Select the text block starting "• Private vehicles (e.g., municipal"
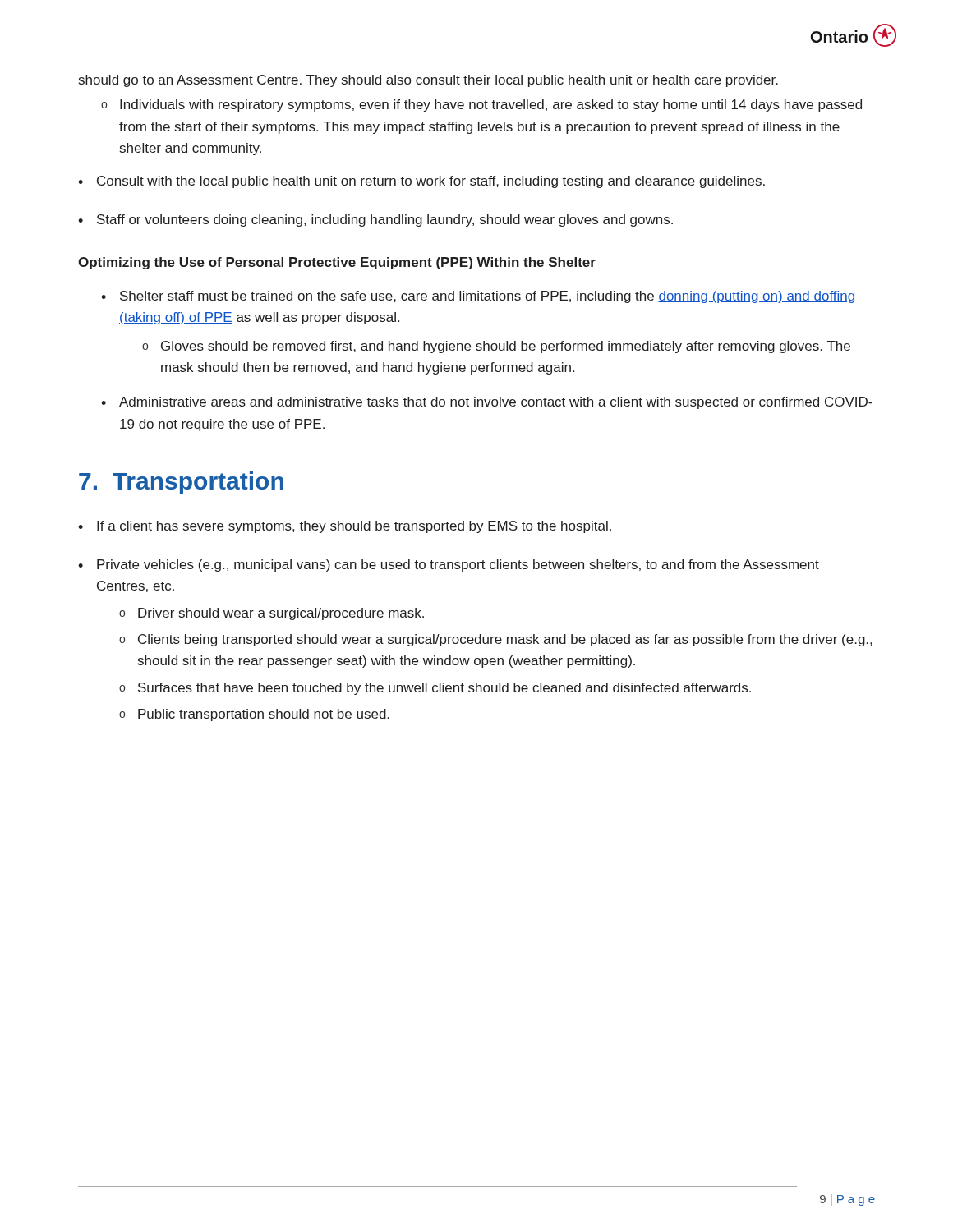The image size is (953, 1232). click(x=476, y=642)
